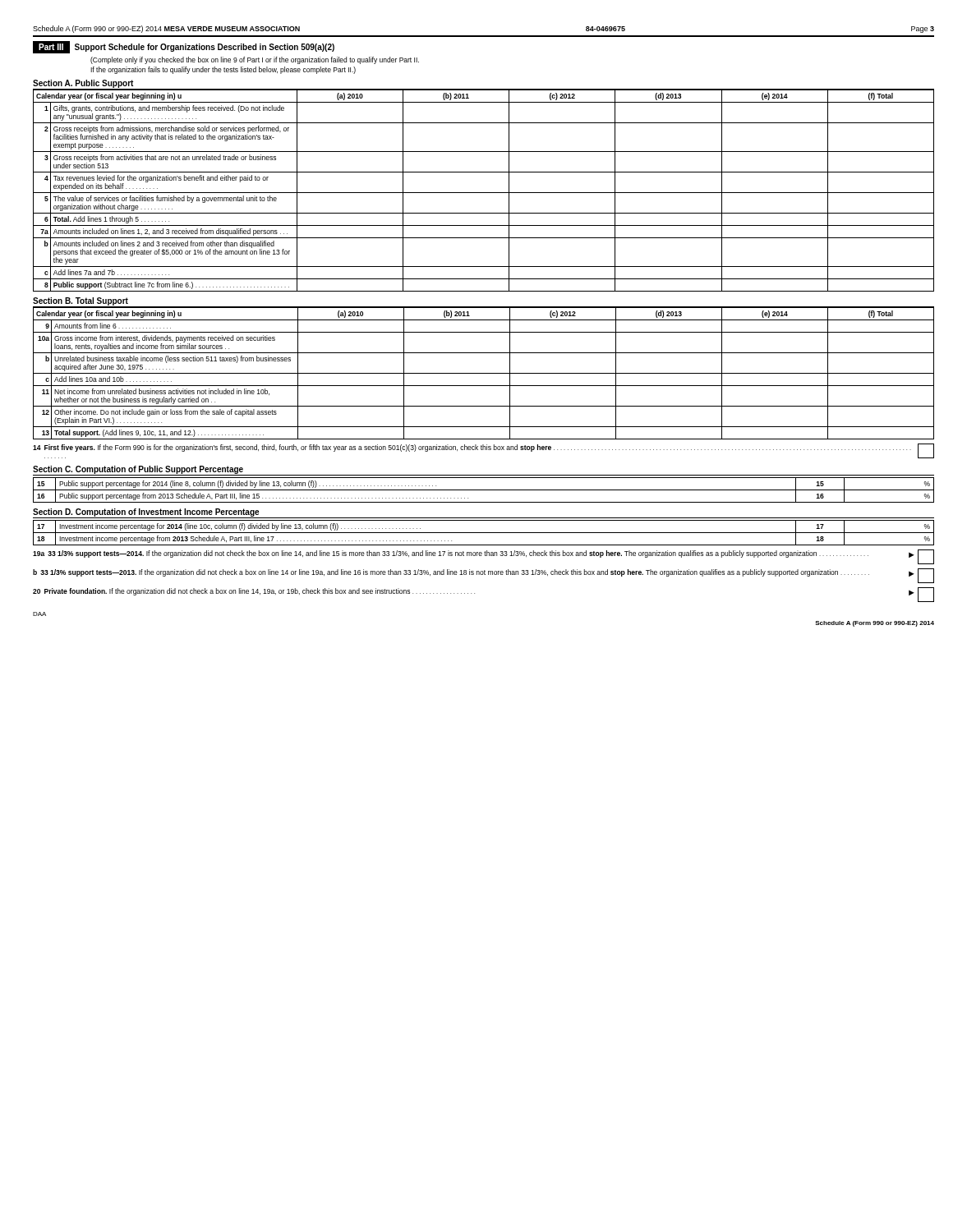Navigate to the text starting "Section C. Computation of Public Support"
The image size is (967, 1232).
click(x=138, y=469)
